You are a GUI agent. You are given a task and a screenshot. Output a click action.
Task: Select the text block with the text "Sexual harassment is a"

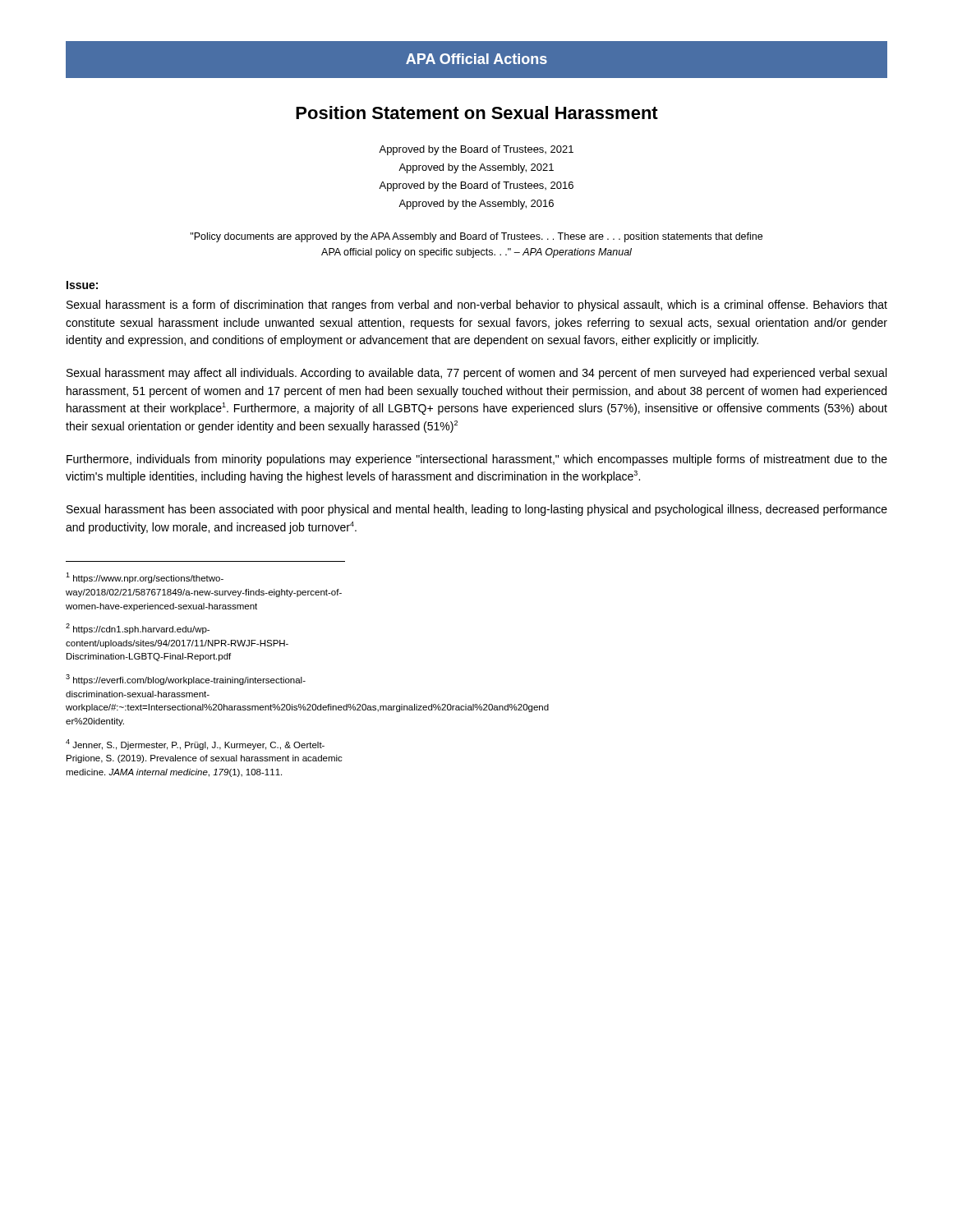pos(476,322)
